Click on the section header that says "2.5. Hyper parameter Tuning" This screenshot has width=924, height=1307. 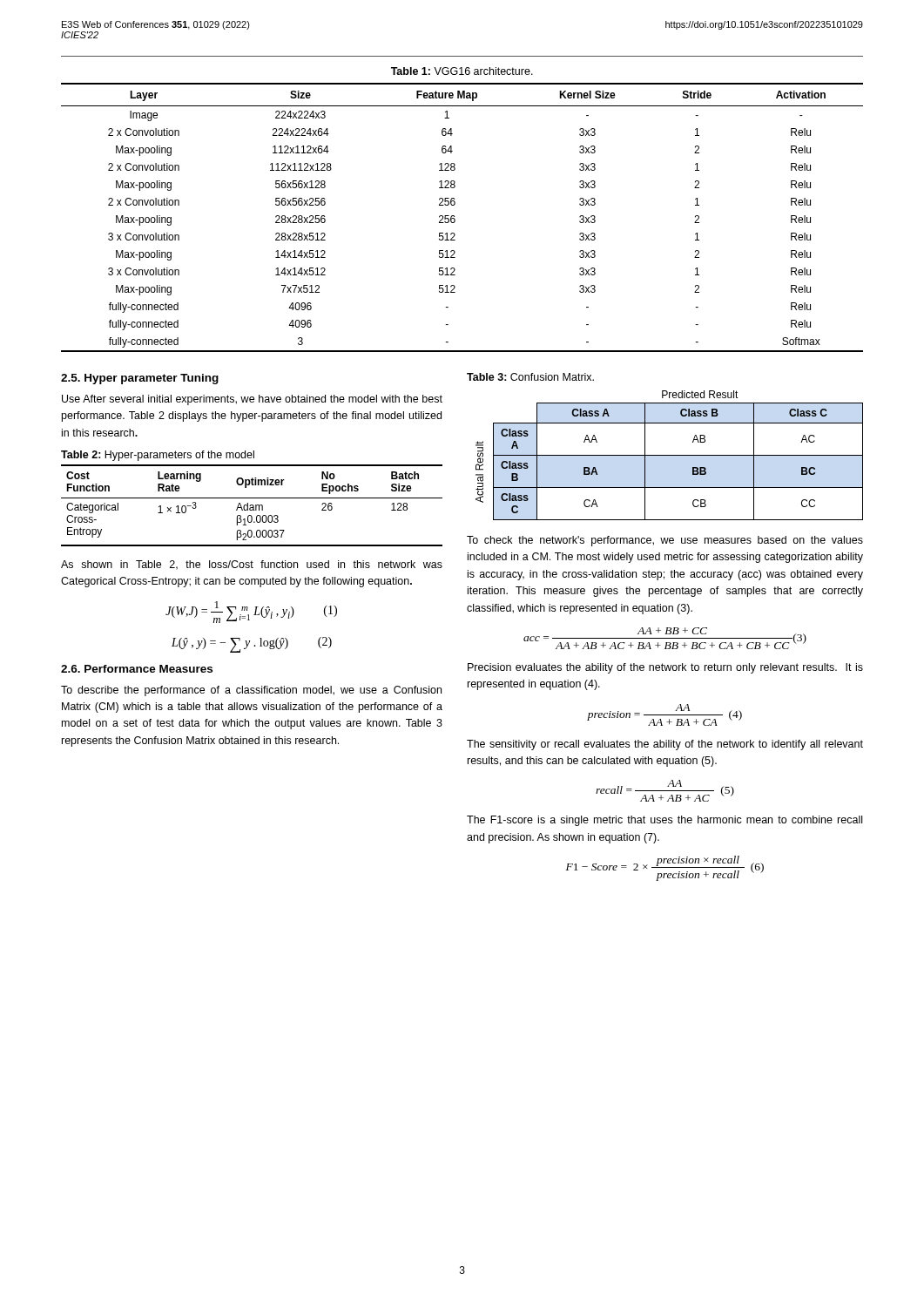(140, 378)
